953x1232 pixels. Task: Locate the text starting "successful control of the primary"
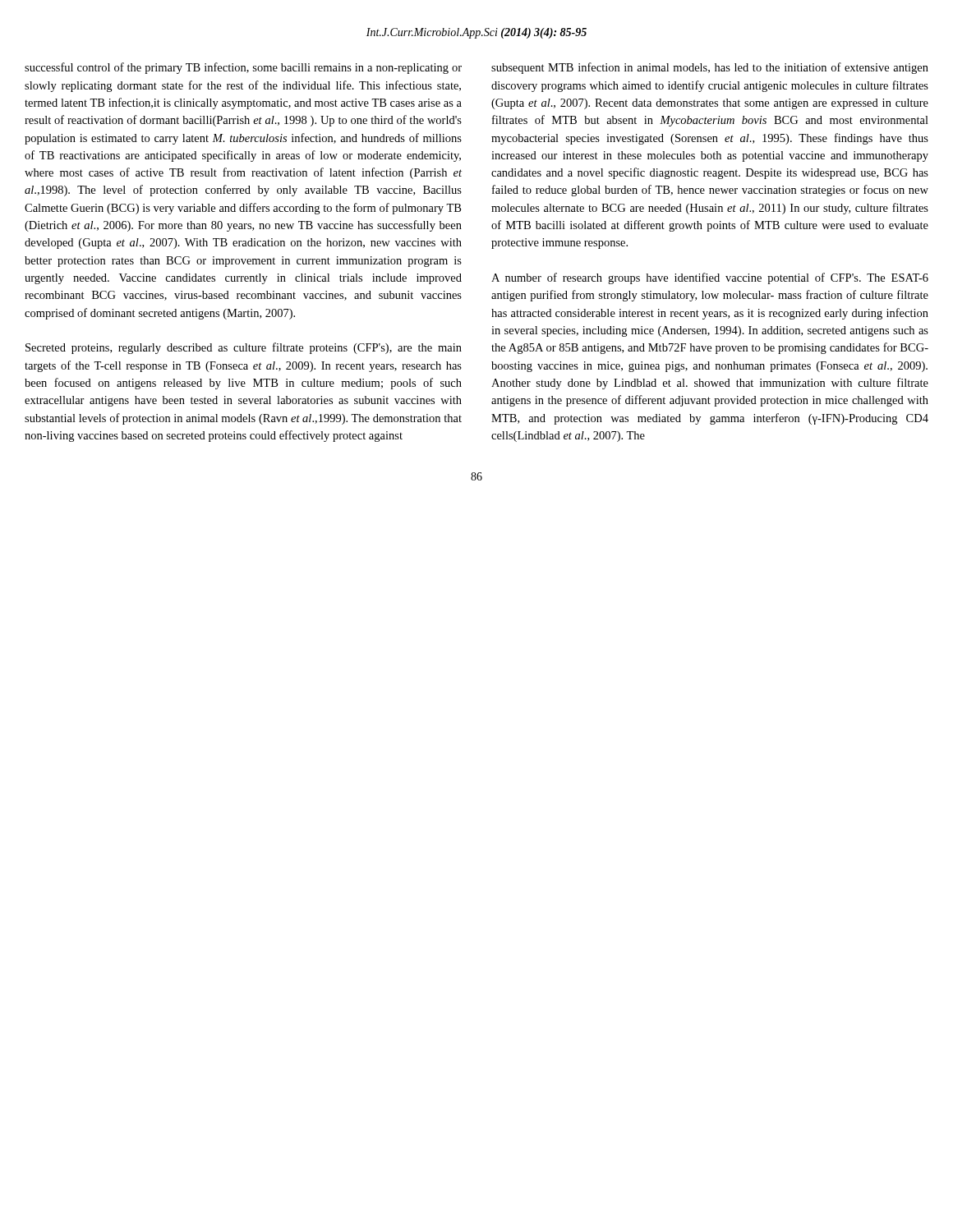(x=243, y=251)
